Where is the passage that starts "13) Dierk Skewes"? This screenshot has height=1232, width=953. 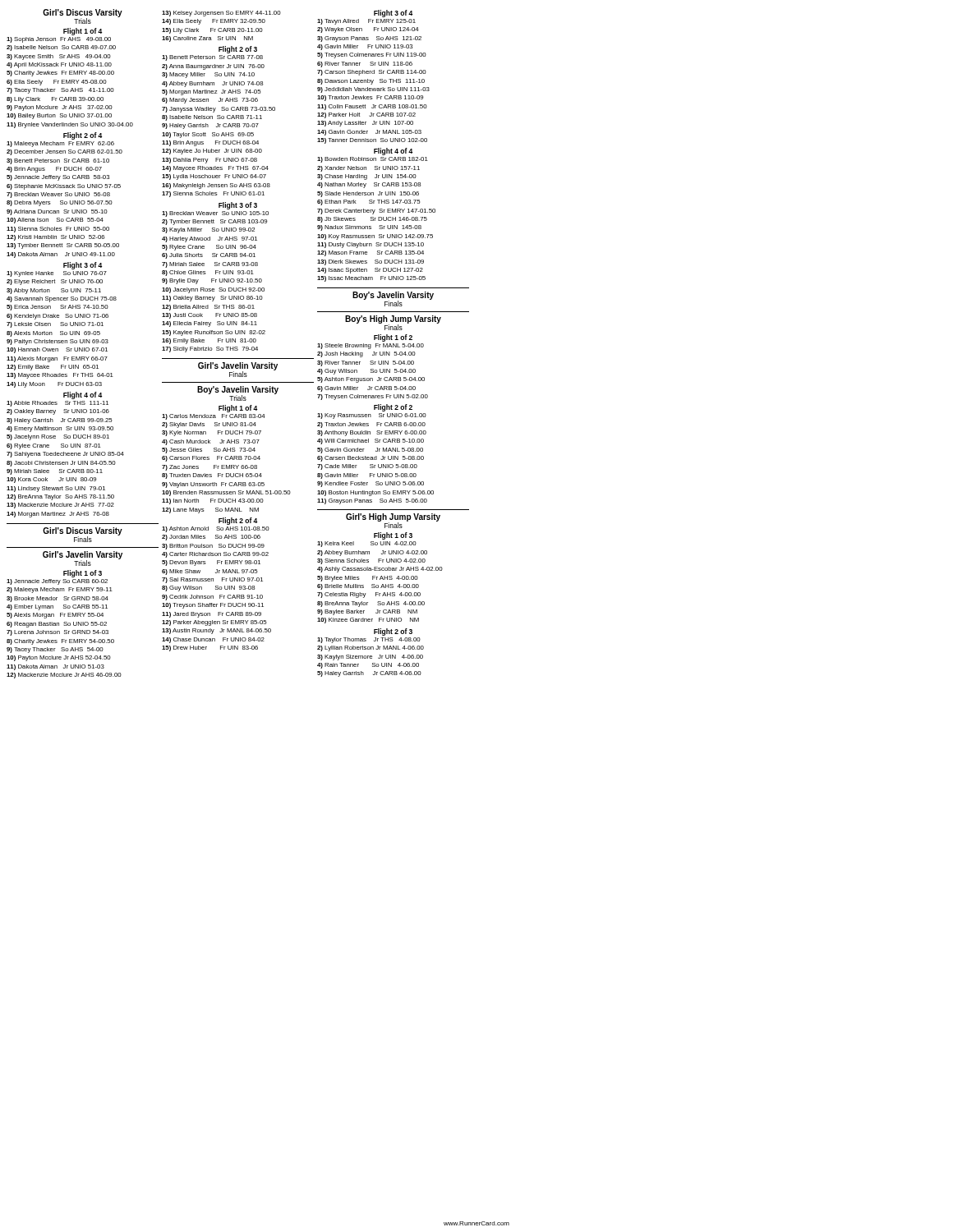tap(371, 261)
